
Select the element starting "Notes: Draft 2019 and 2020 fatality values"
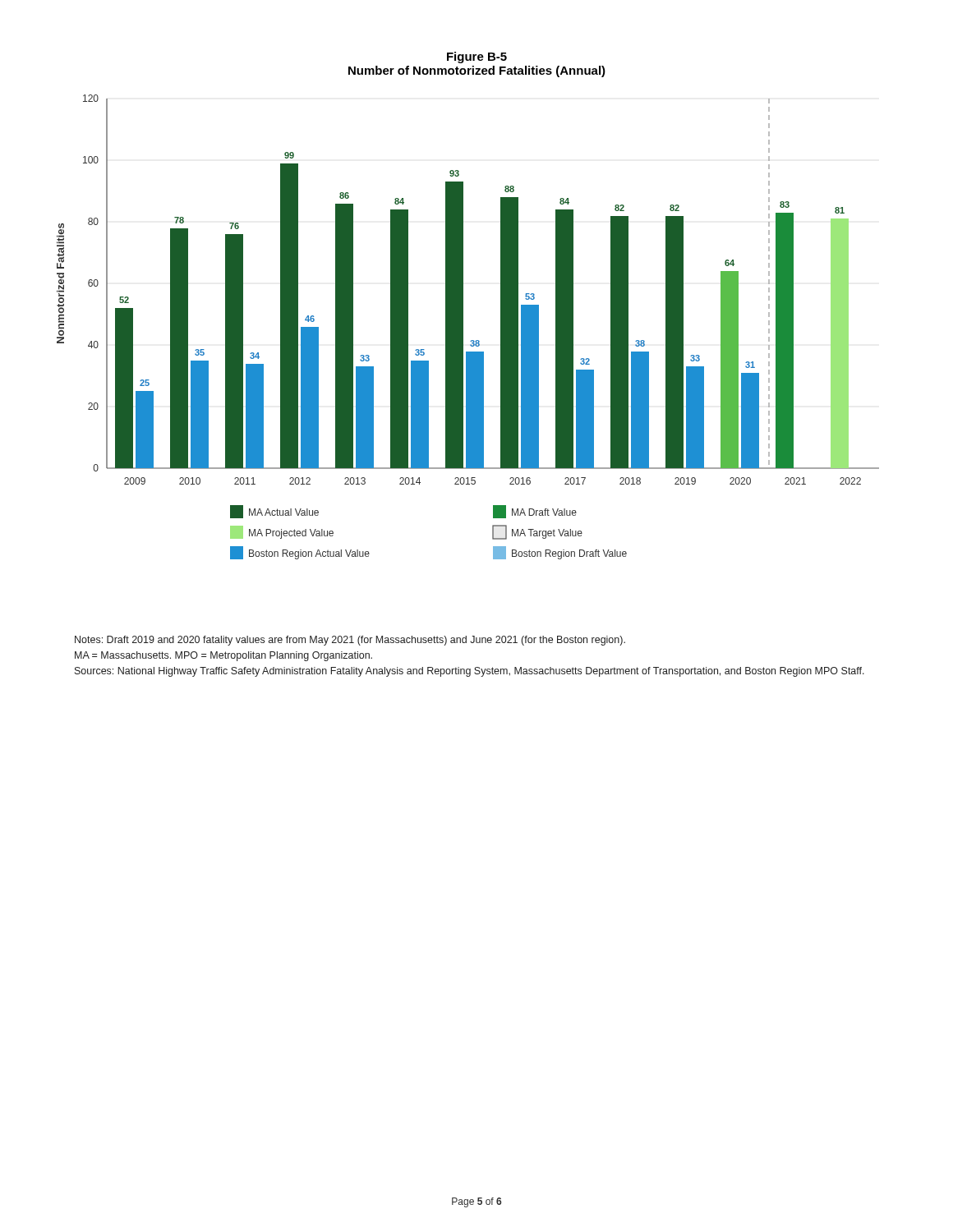click(350, 641)
